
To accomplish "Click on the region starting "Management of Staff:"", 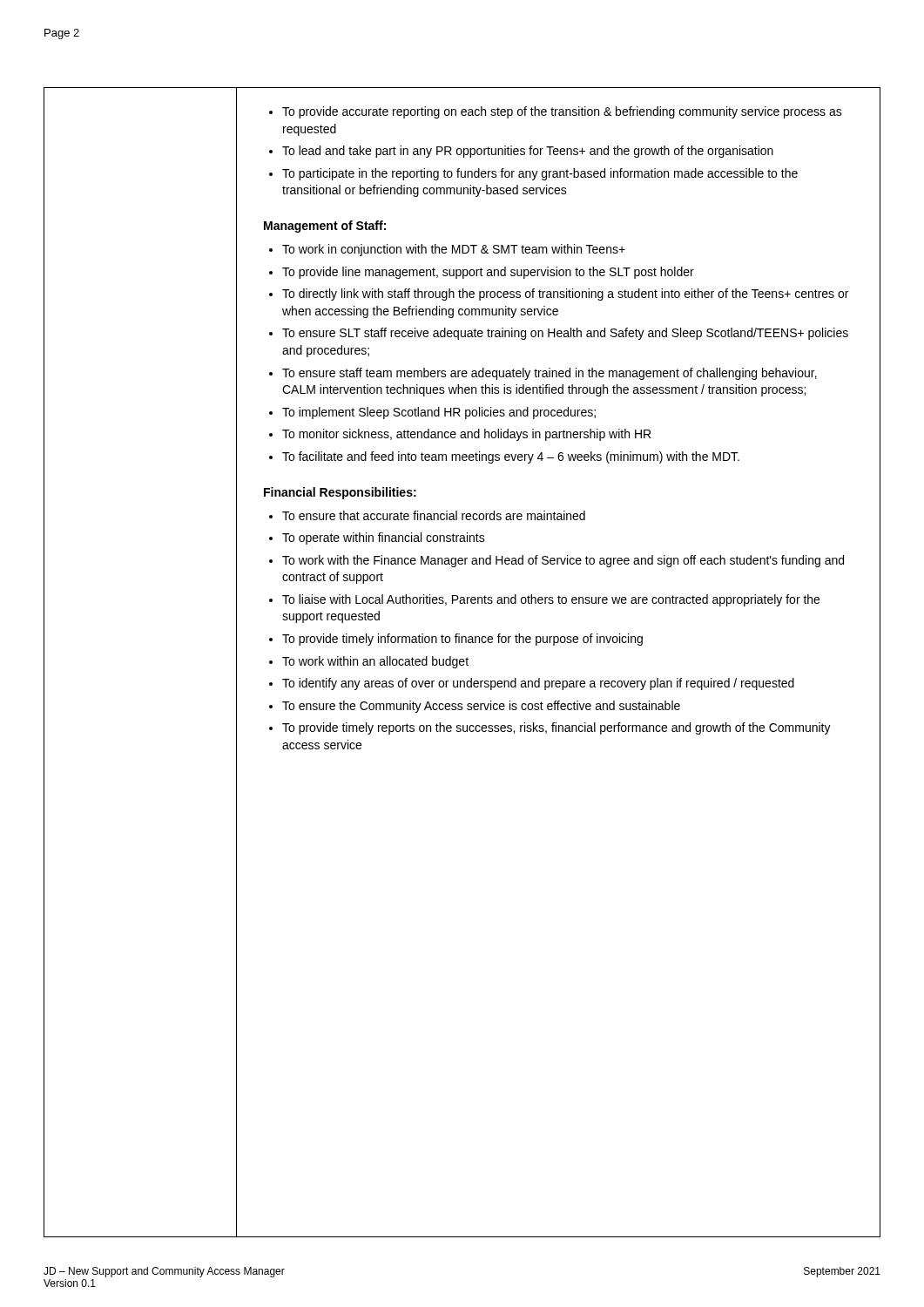I will [x=325, y=226].
